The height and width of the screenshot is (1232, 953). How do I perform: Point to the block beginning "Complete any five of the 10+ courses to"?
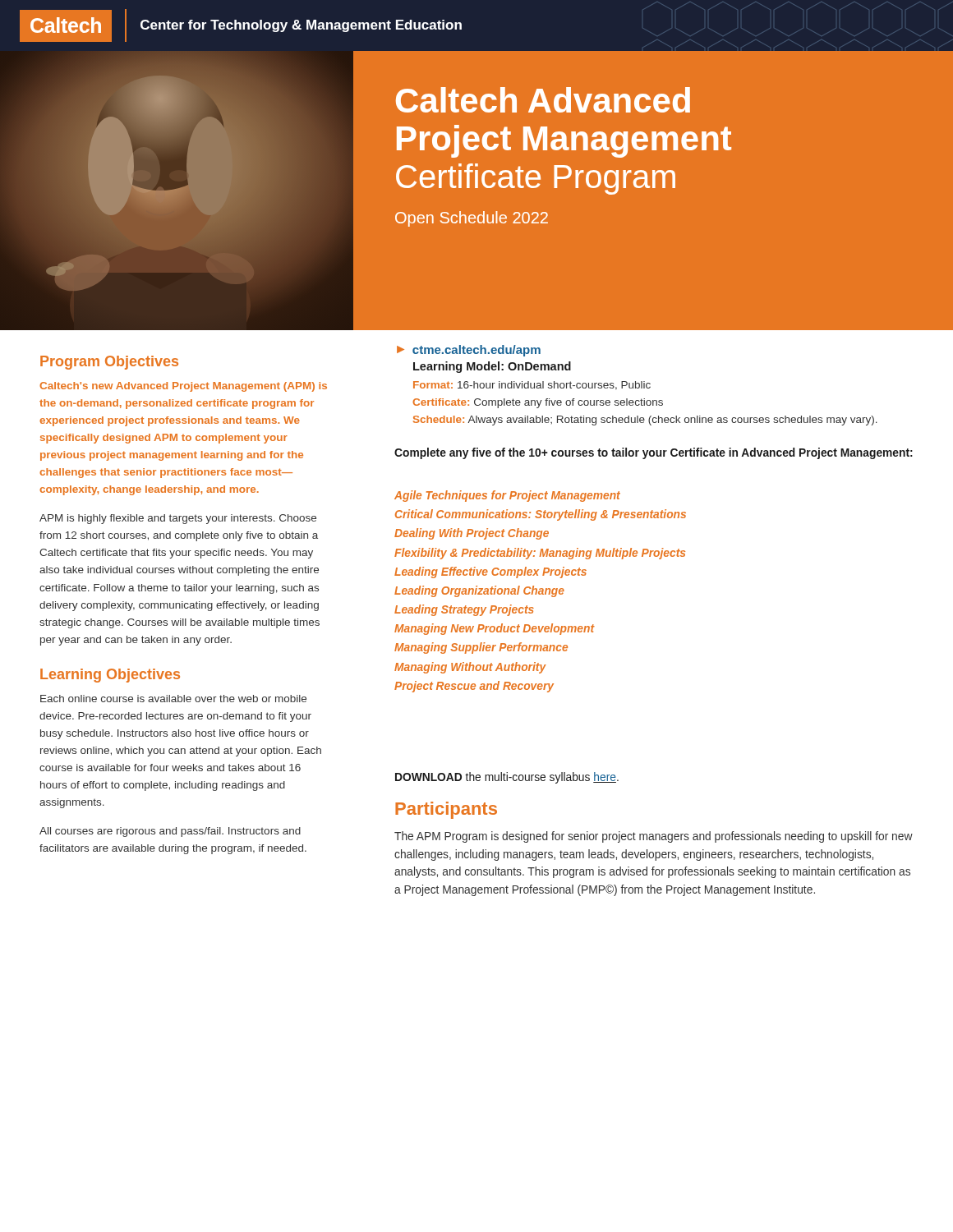coord(657,453)
